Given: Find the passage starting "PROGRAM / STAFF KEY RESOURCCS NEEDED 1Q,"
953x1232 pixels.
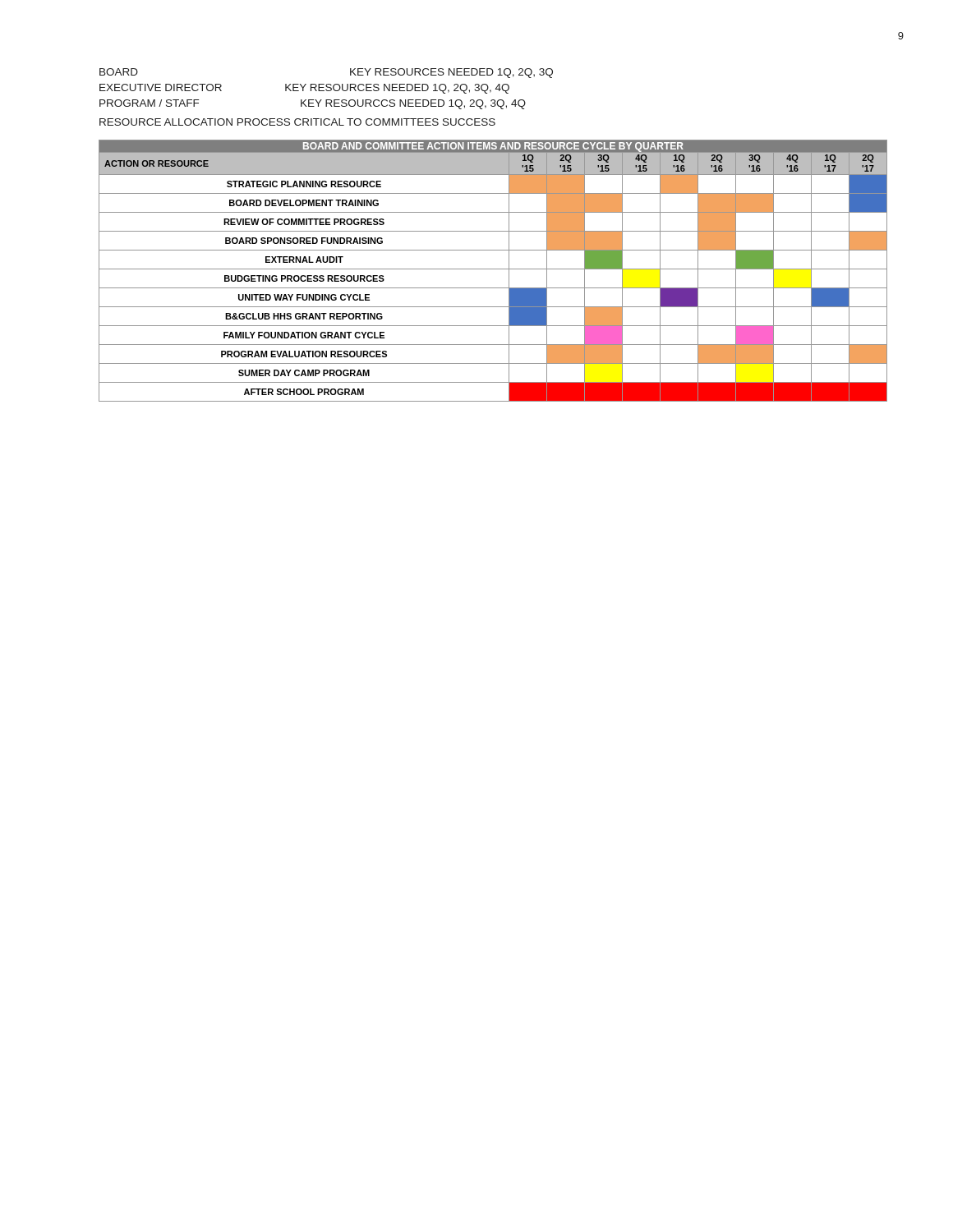Looking at the screenshot, I should (x=312, y=103).
